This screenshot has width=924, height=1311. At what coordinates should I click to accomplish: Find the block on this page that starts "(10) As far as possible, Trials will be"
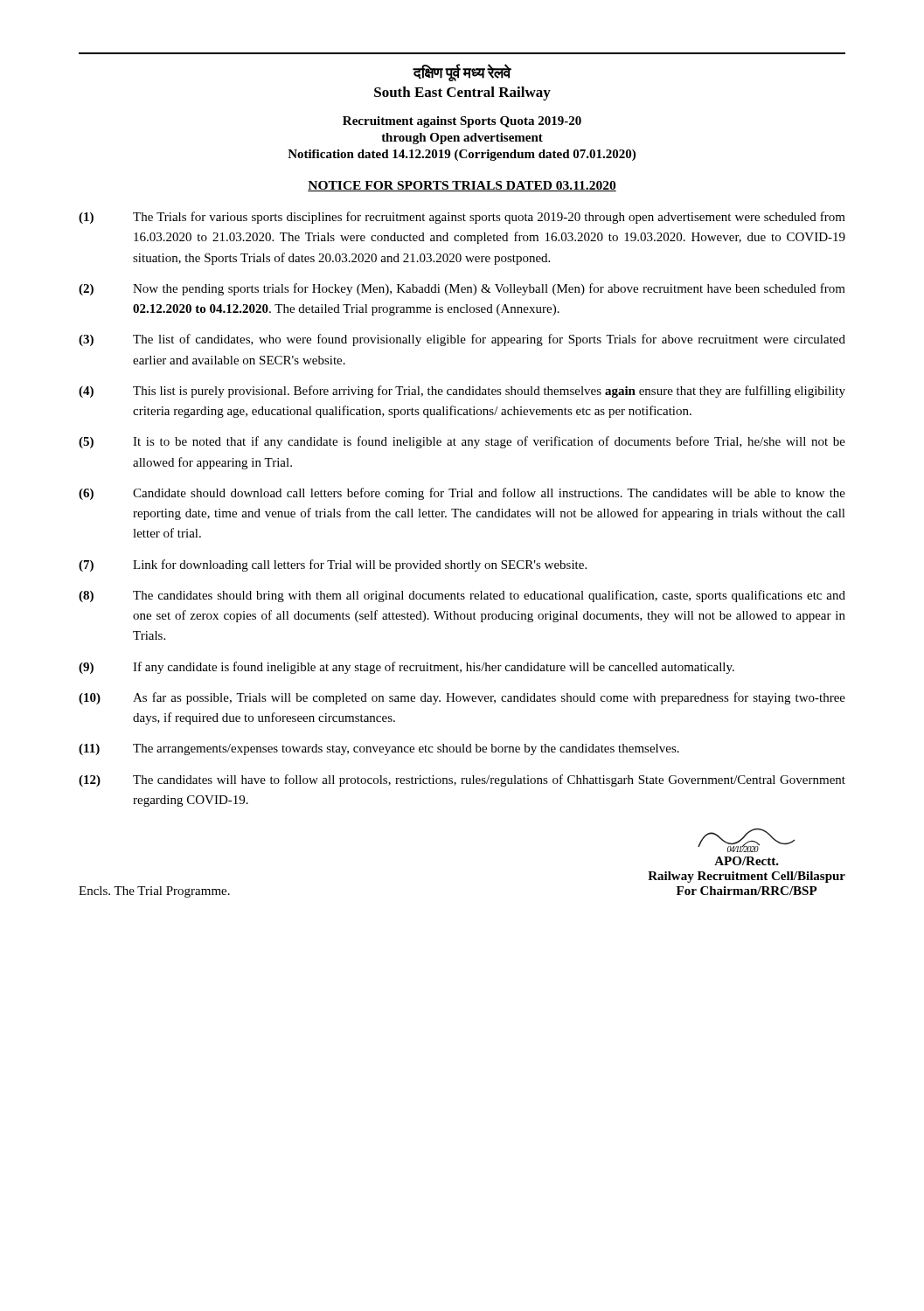pyautogui.click(x=462, y=708)
